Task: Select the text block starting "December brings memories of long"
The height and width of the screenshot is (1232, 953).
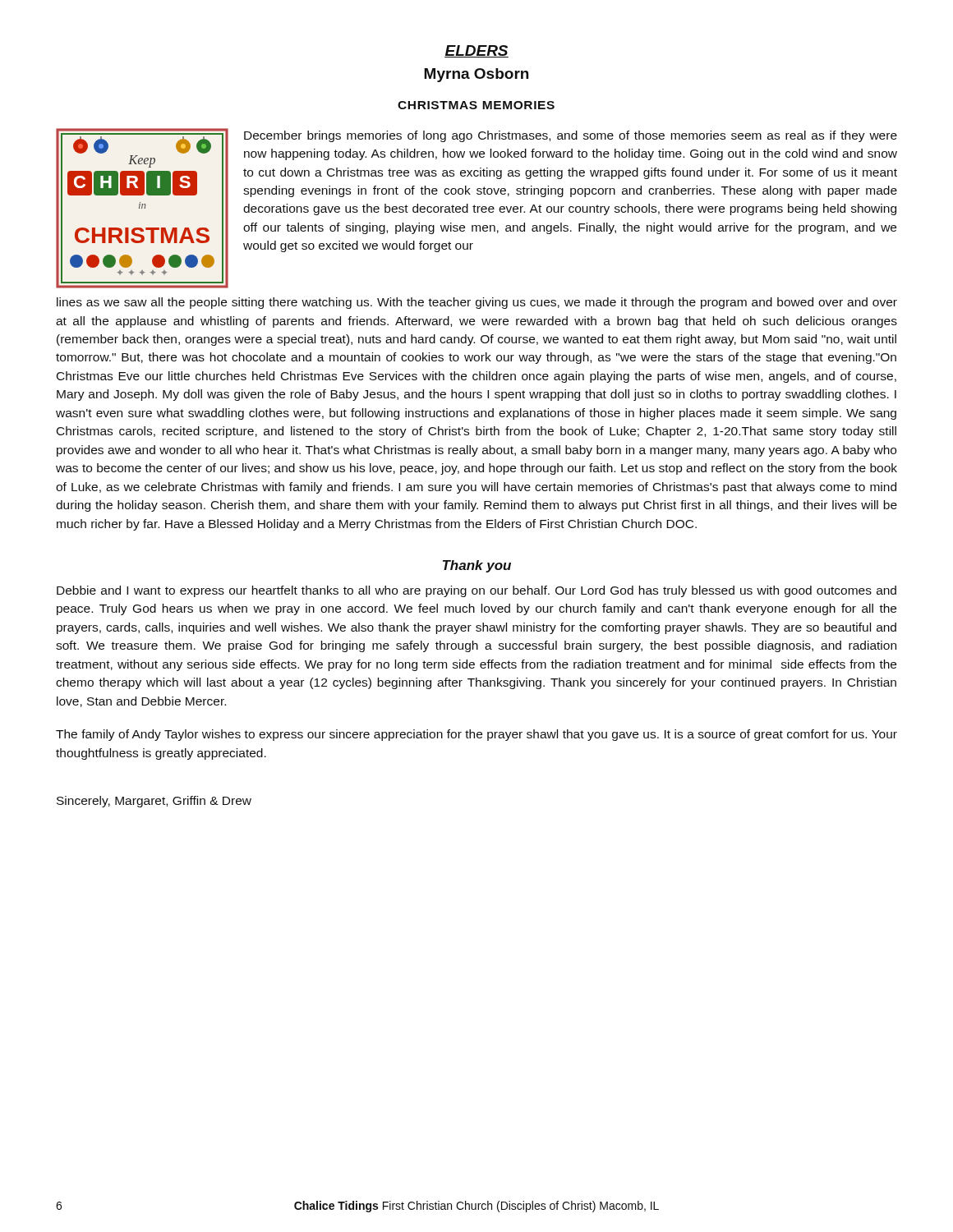Action: (x=570, y=190)
